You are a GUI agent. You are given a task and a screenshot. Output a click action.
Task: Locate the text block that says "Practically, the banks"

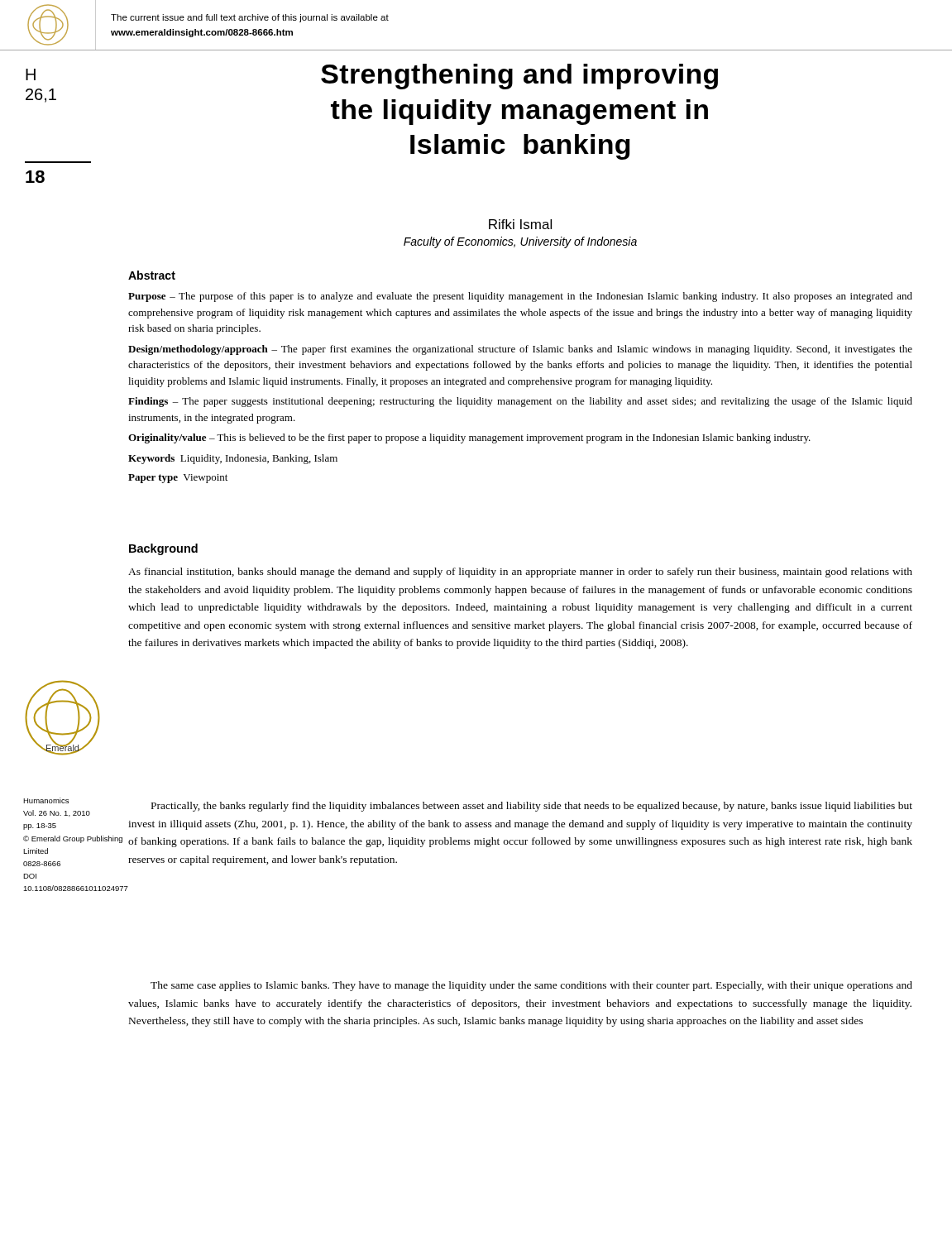pyautogui.click(x=520, y=832)
